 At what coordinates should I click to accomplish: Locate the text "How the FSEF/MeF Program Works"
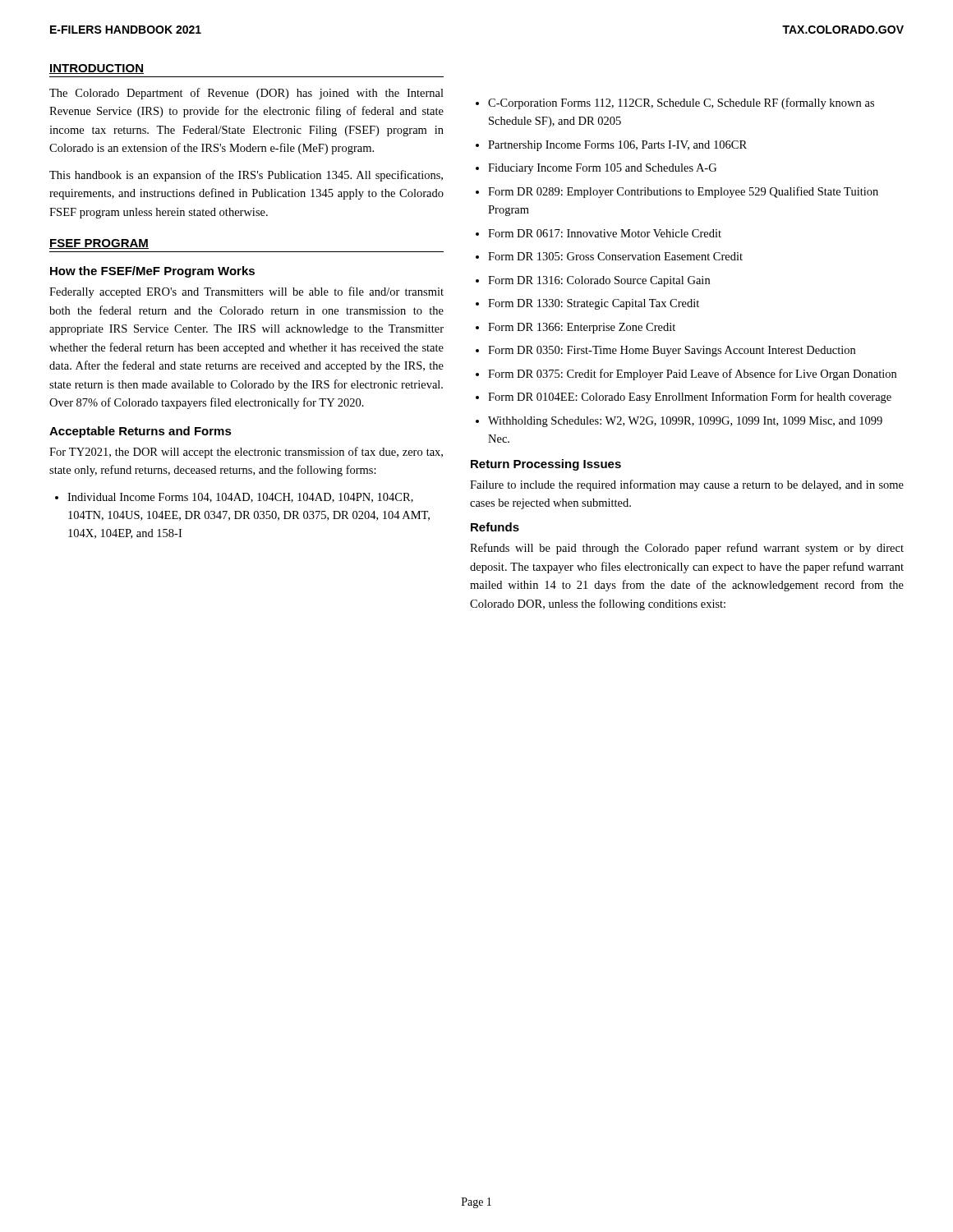pos(152,271)
